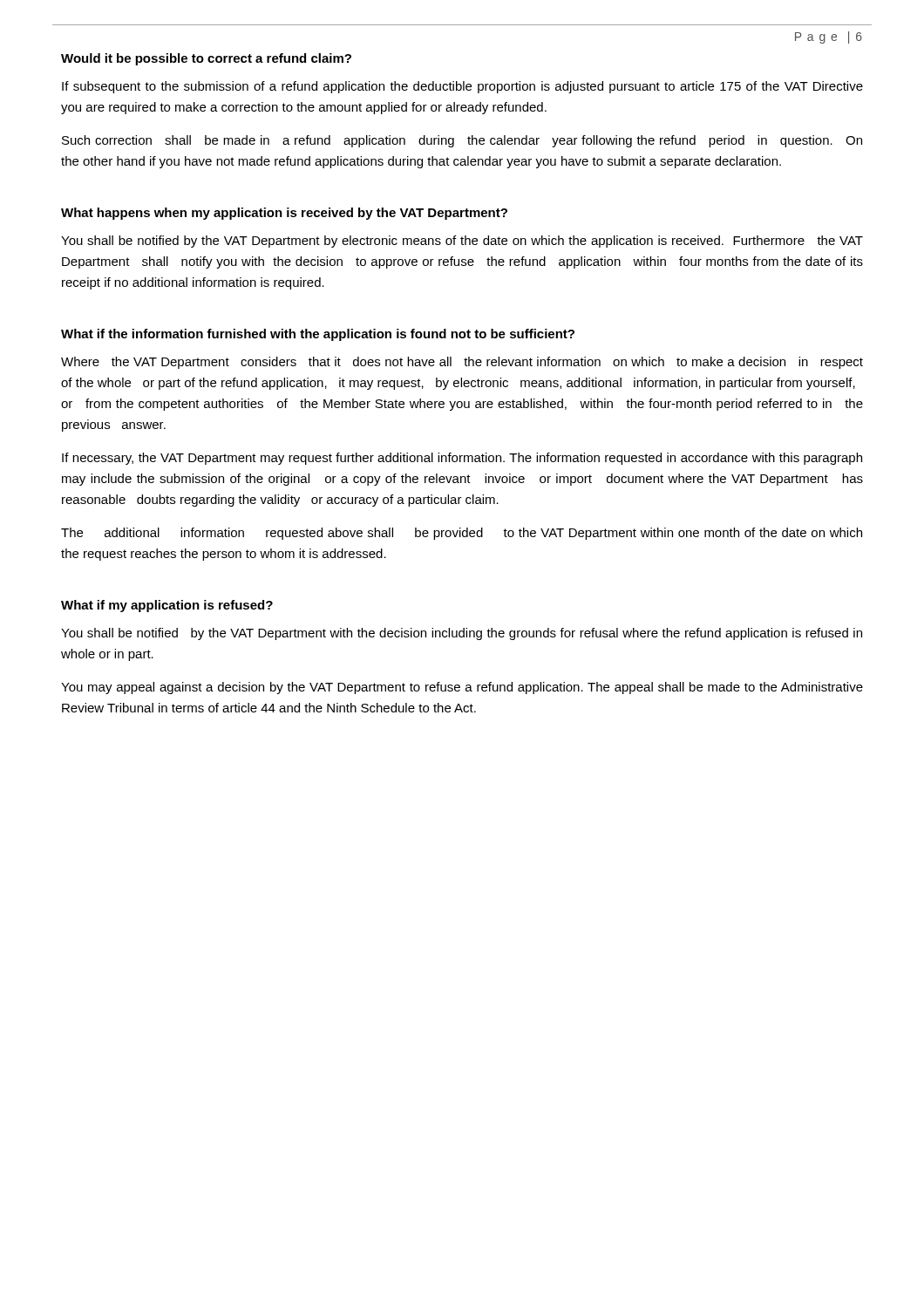
Task: Navigate to the block starting "You may appeal against a decision by the"
Action: pyautogui.click(x=462, y=697)
